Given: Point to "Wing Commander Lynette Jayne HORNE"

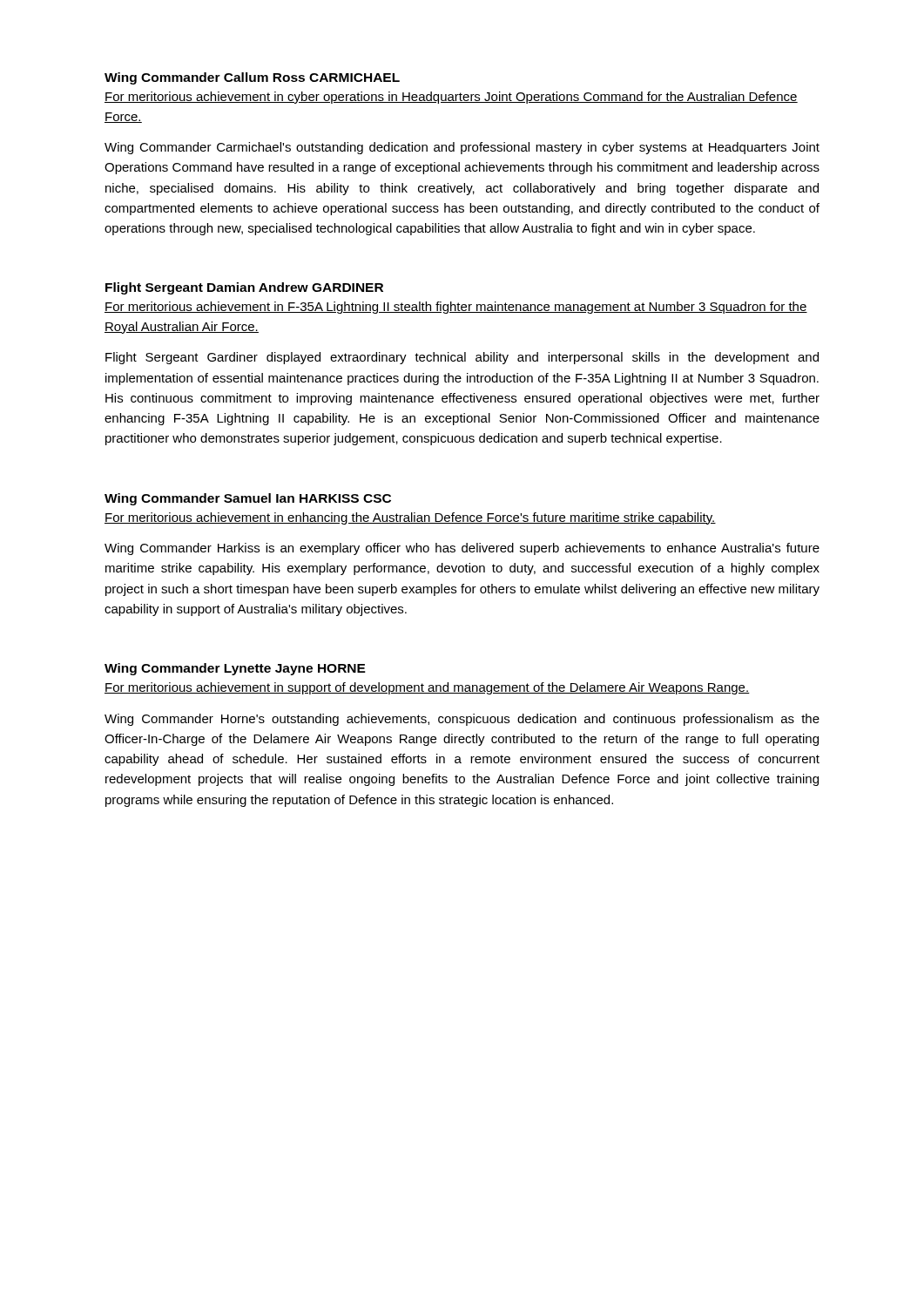Looking at the screenshot, I should coord(235,668).
